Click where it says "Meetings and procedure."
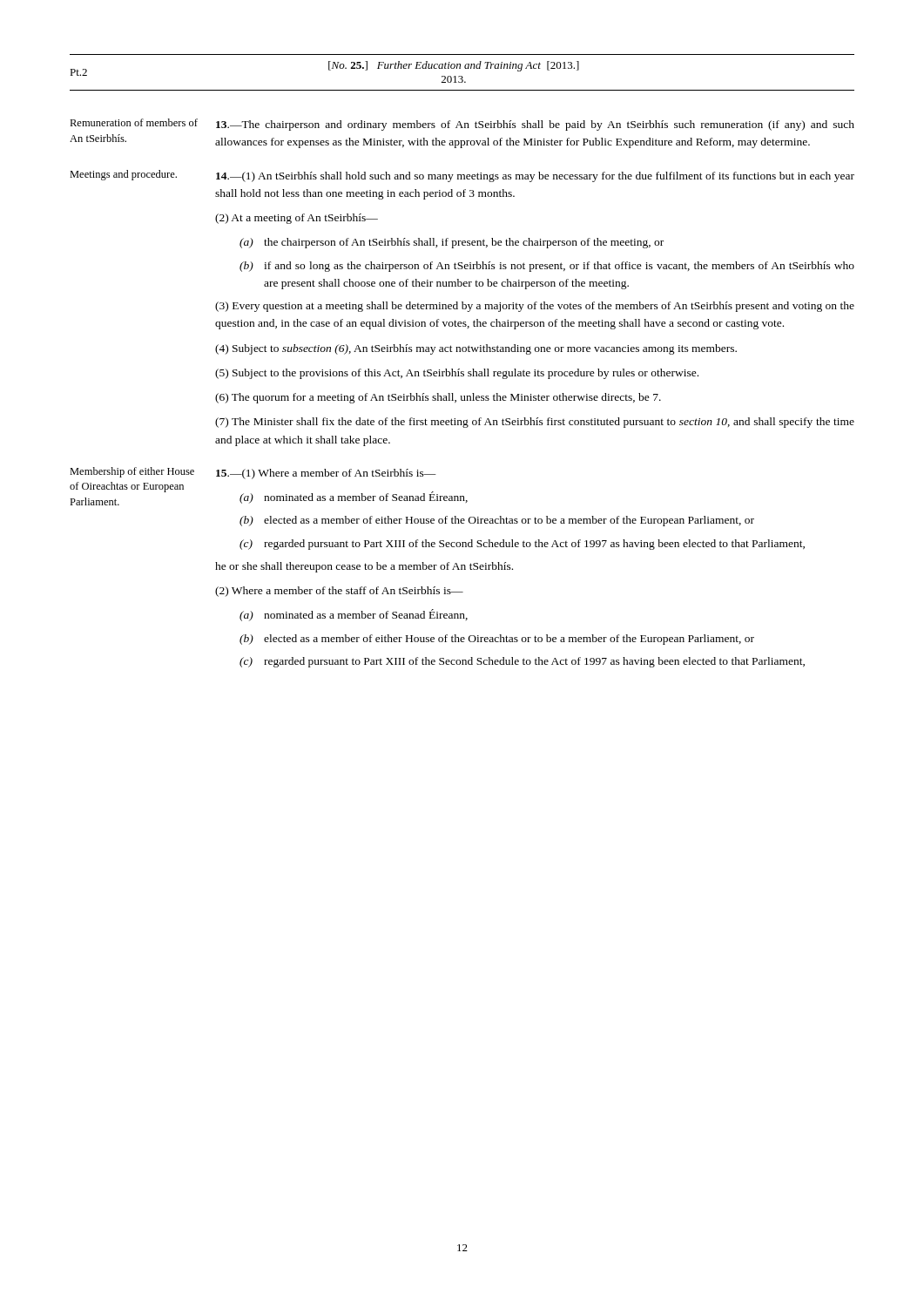924x1307 pixels. click(x=124, y=174)
